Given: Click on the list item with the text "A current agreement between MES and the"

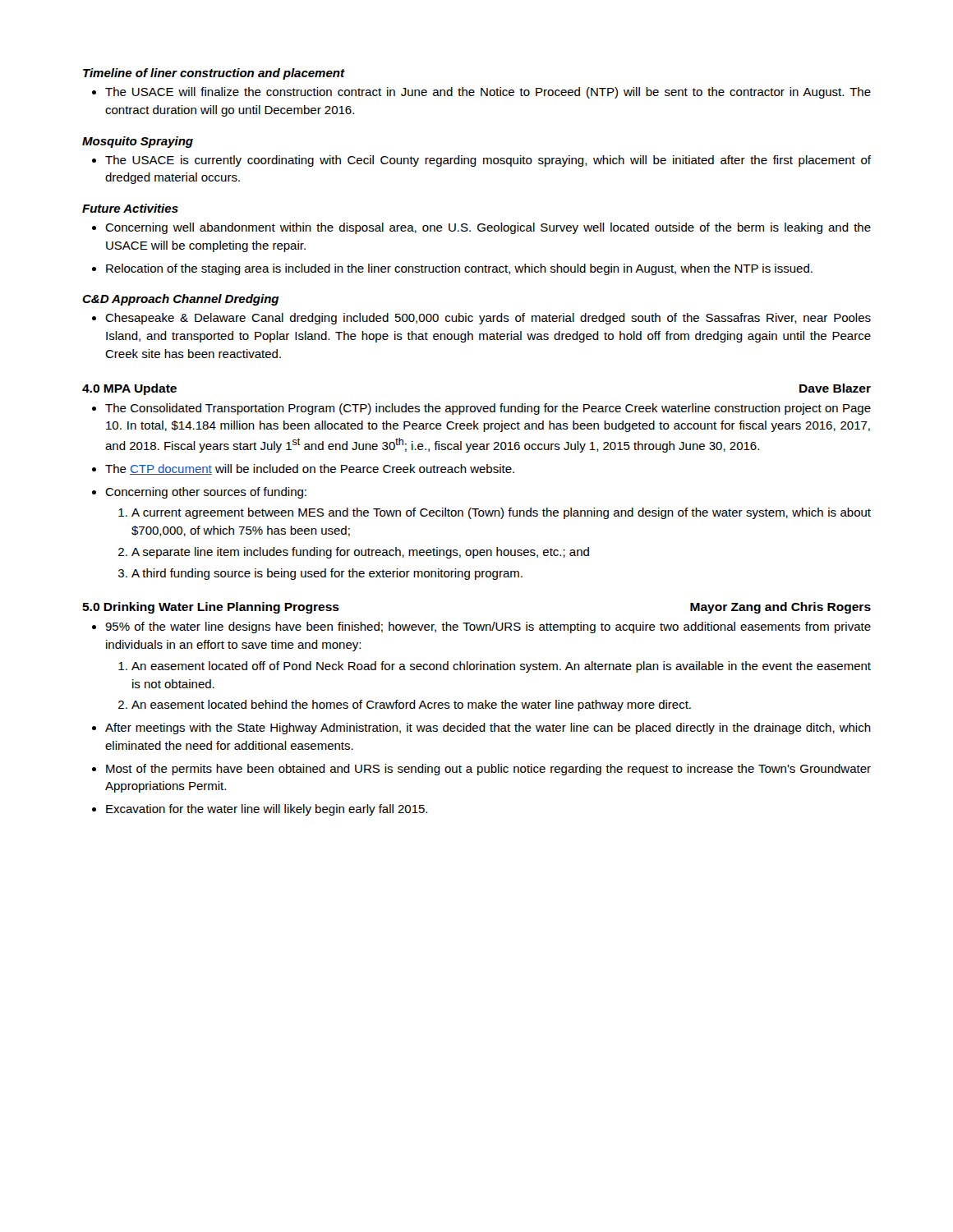Looking at the screenshot, I should tap(501, 521).
